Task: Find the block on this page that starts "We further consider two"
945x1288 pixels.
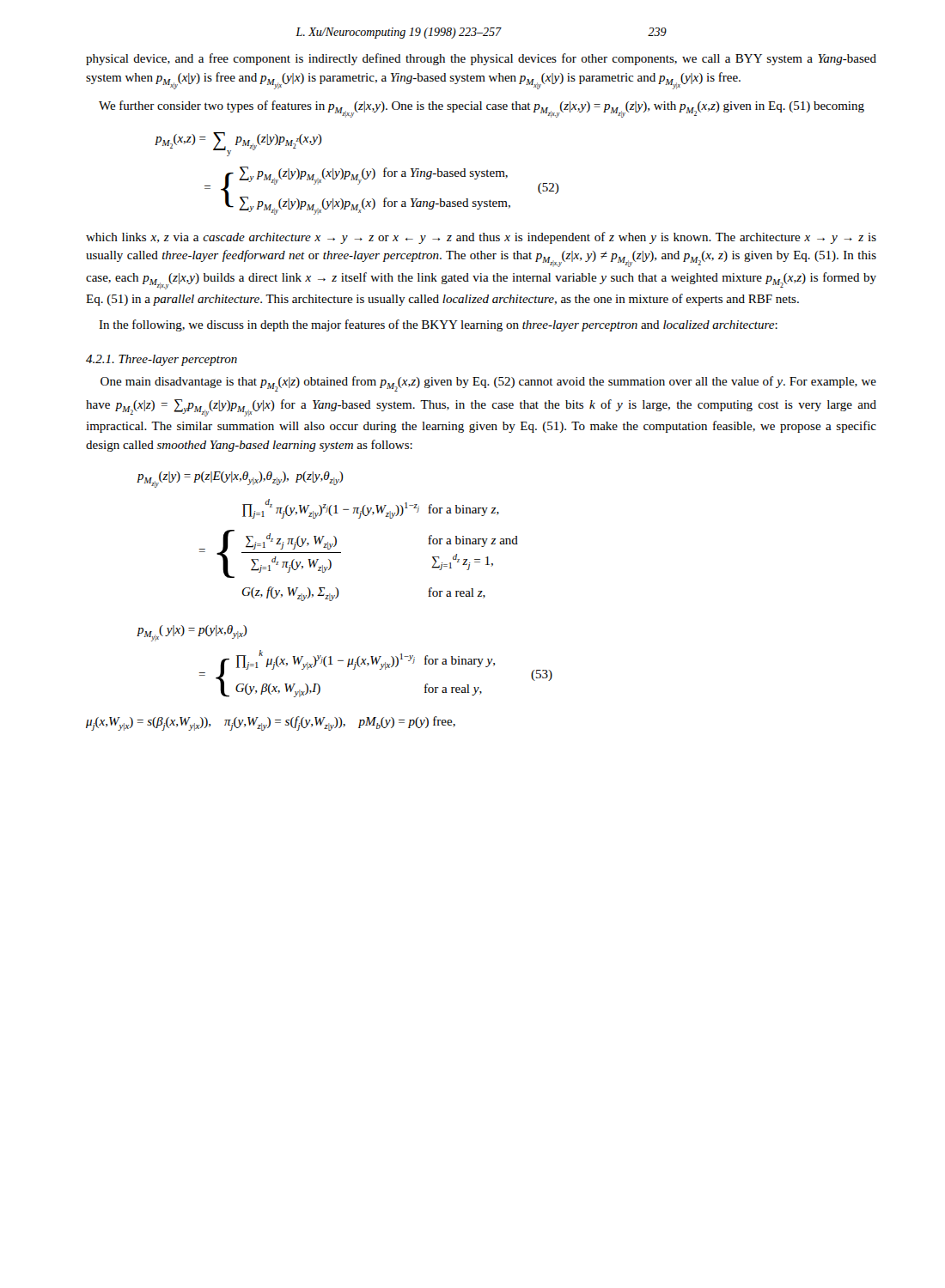Action: click(x=475, y=108)
